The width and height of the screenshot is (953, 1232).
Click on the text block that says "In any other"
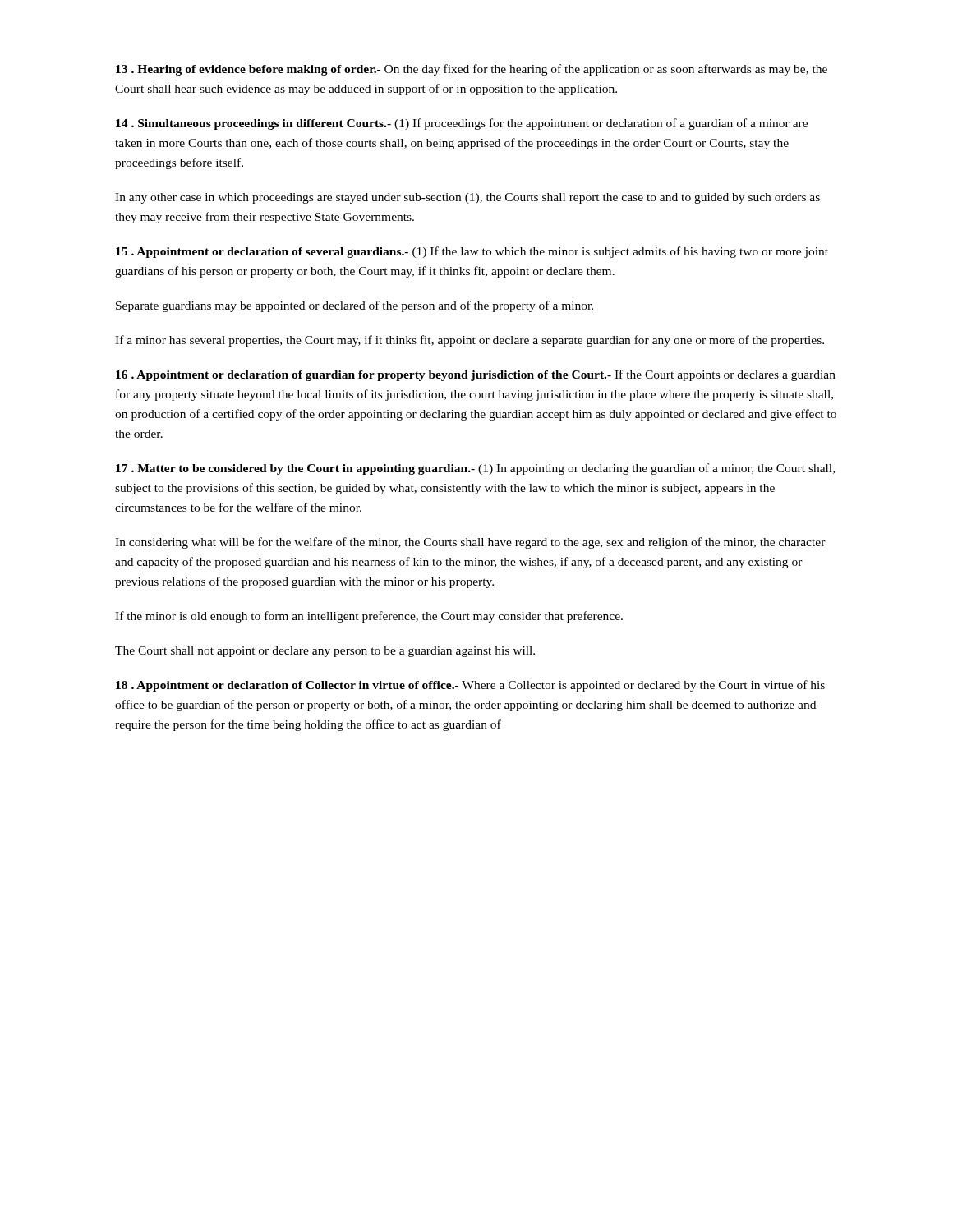tap(476, 207)
